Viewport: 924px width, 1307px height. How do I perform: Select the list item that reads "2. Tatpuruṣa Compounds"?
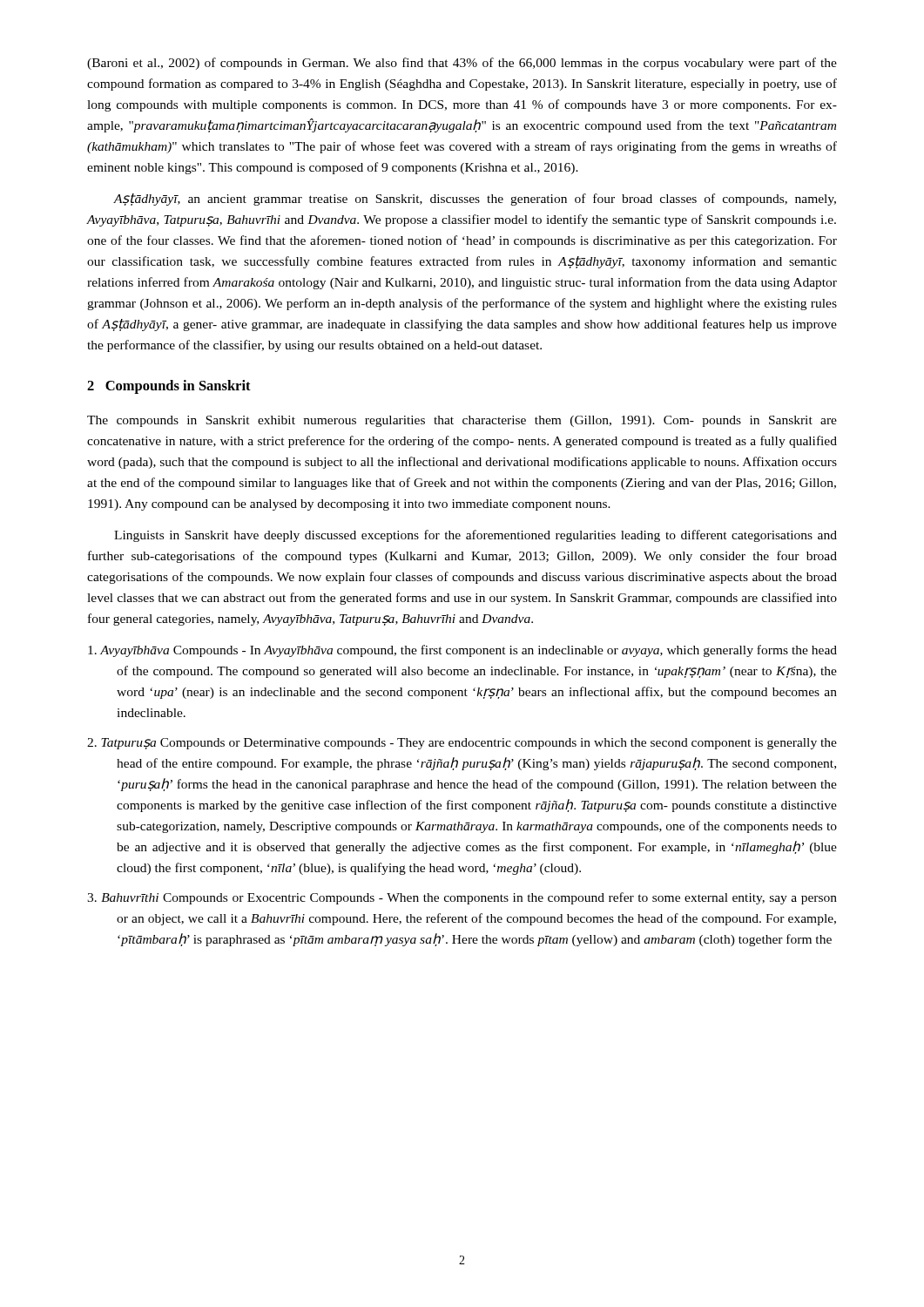point(462,805)
